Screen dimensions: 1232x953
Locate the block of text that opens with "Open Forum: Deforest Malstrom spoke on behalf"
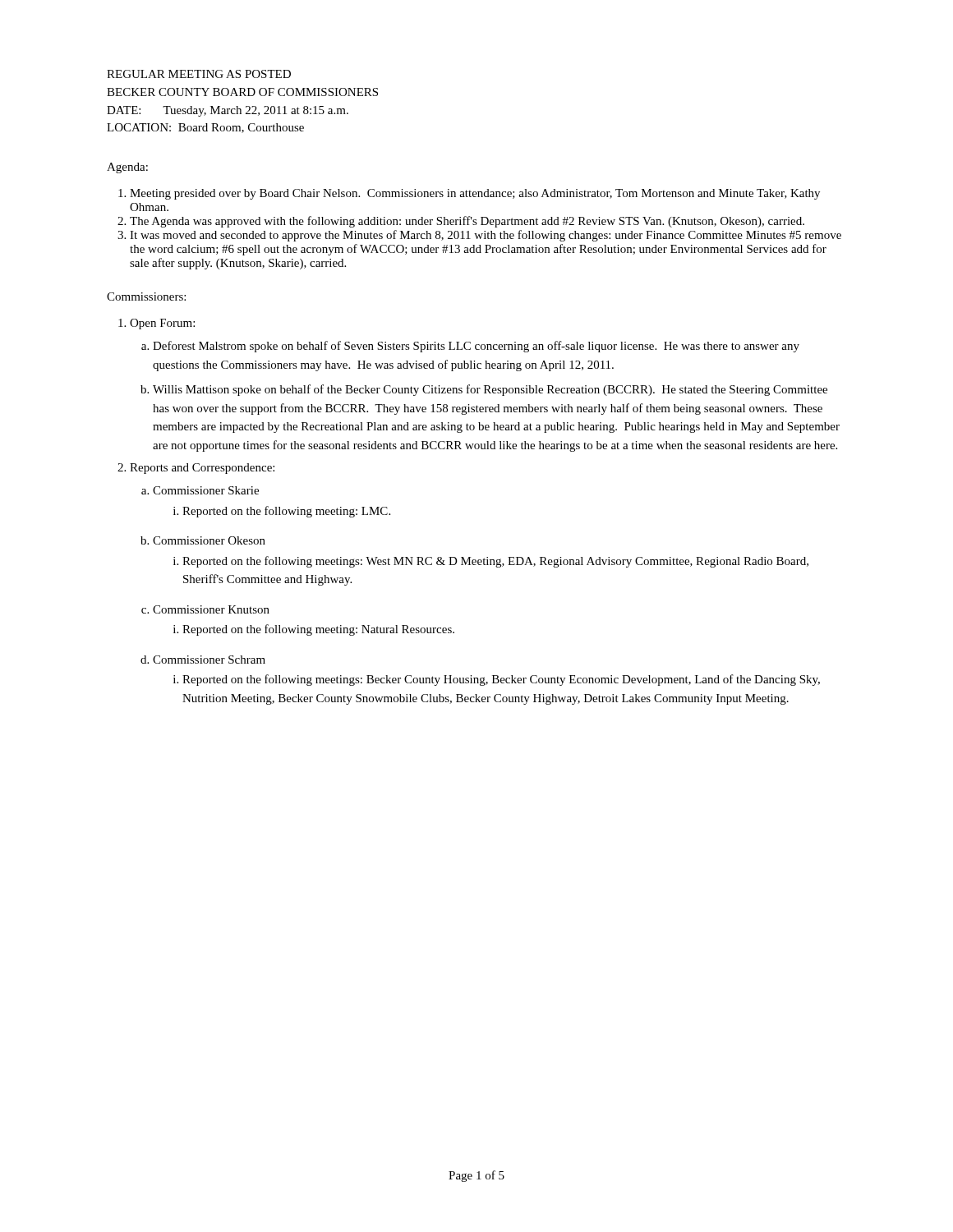pos(488,385)
